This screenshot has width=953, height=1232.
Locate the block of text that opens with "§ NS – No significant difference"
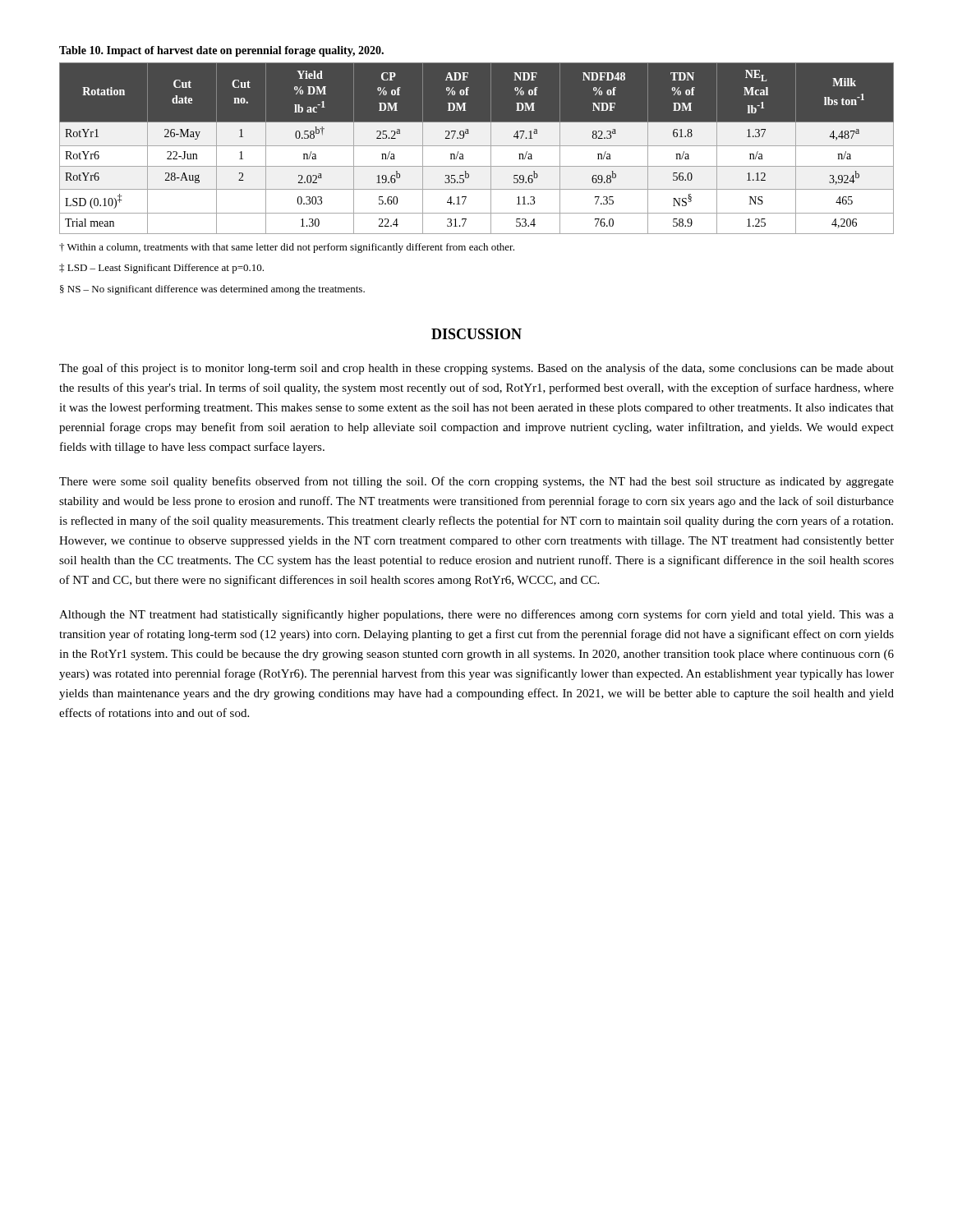click(212, 289)
